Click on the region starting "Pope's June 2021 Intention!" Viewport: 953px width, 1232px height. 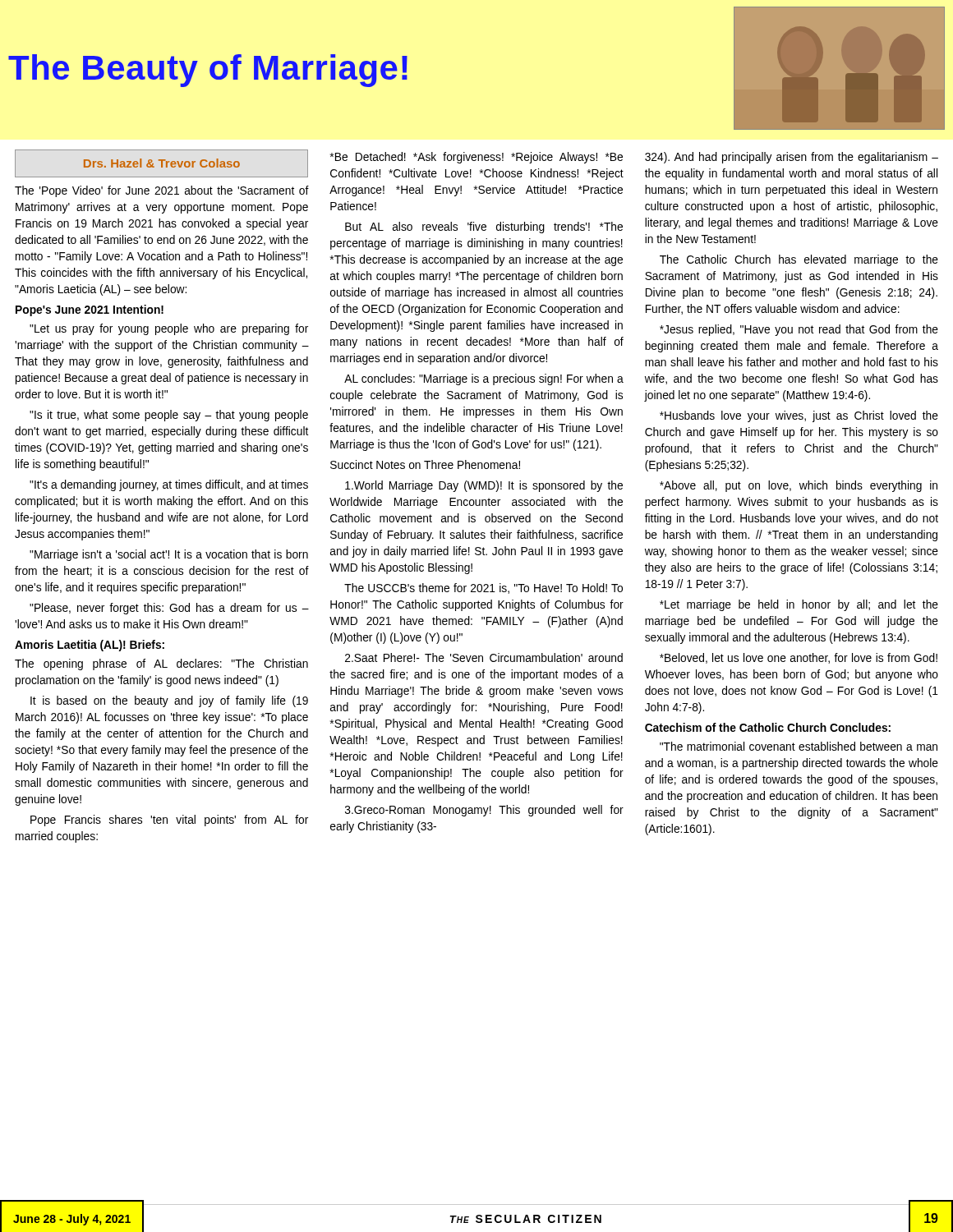point(89,310)
